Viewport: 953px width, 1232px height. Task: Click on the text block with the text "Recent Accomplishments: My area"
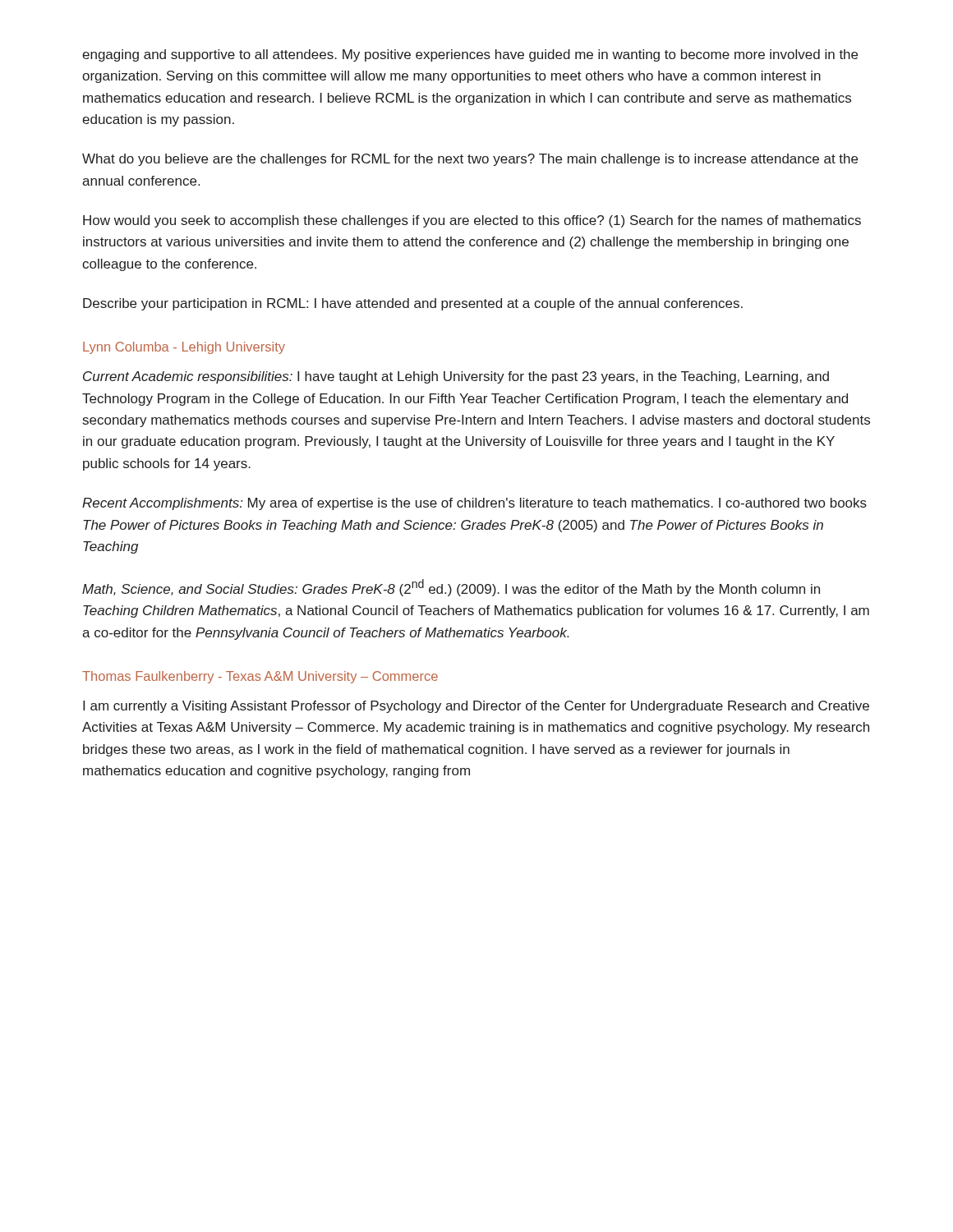click(x=474, y=525)
